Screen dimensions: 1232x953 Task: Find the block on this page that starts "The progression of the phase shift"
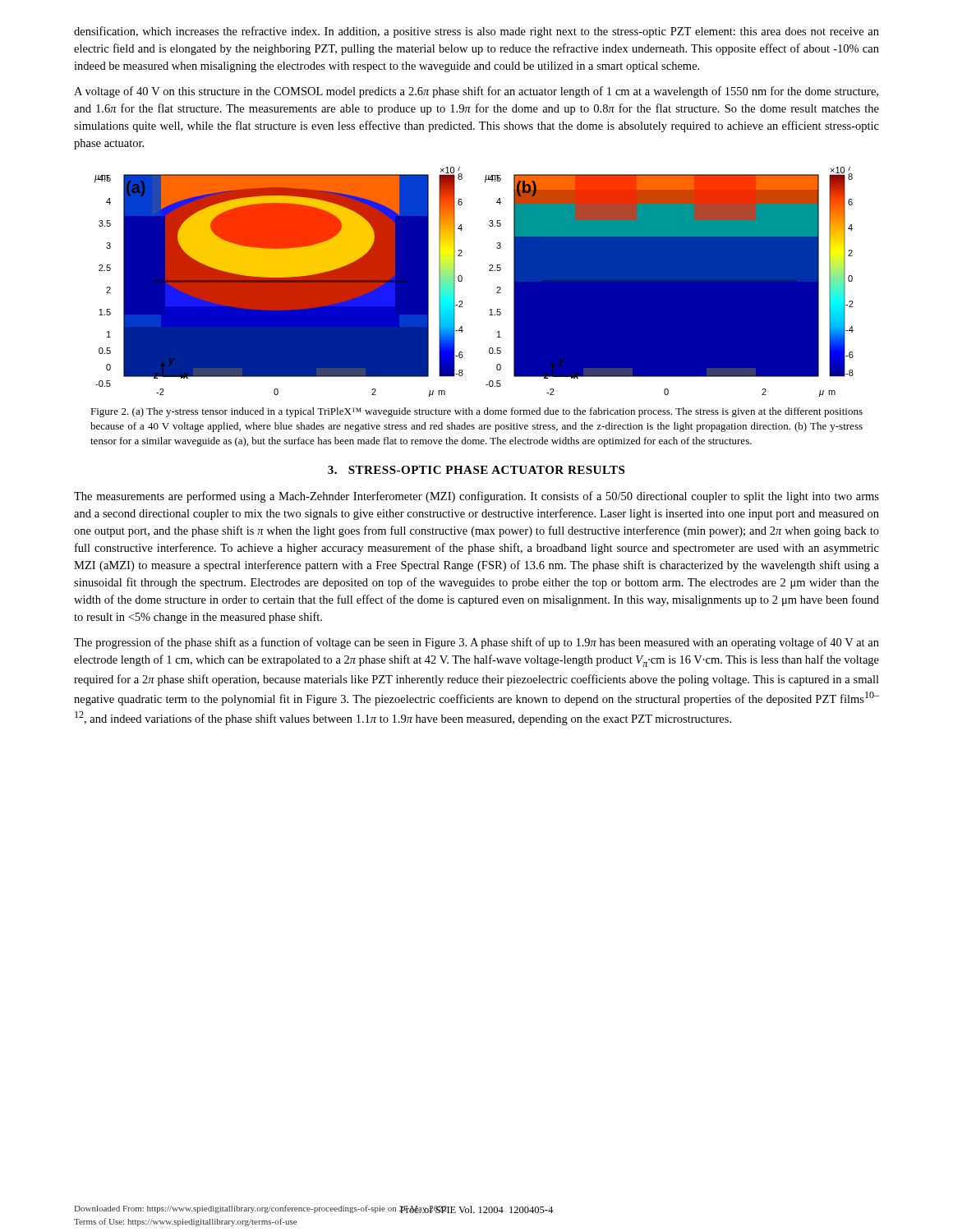pos(476,680)
